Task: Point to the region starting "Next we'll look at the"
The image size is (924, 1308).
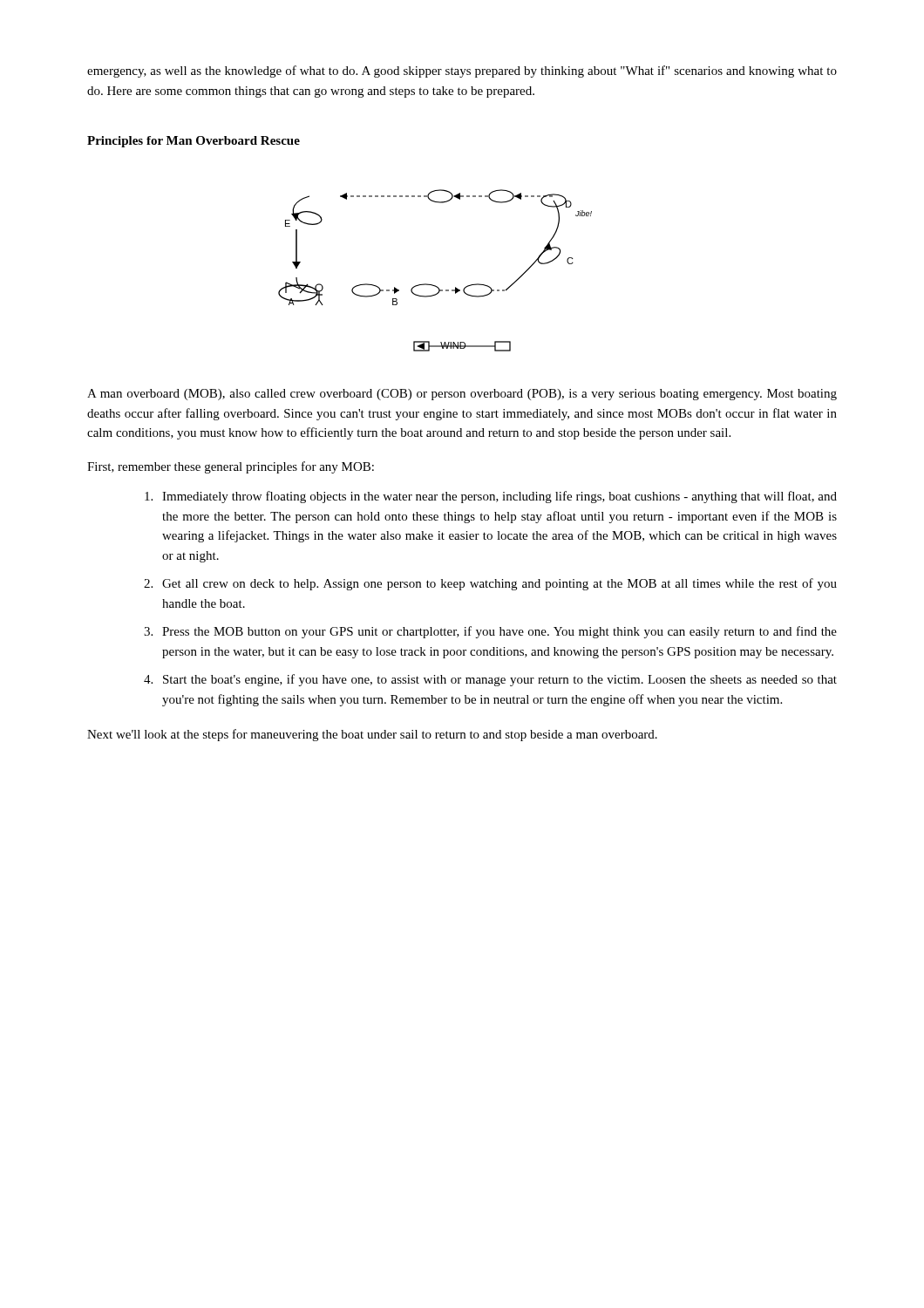Action: coord(372,734)
